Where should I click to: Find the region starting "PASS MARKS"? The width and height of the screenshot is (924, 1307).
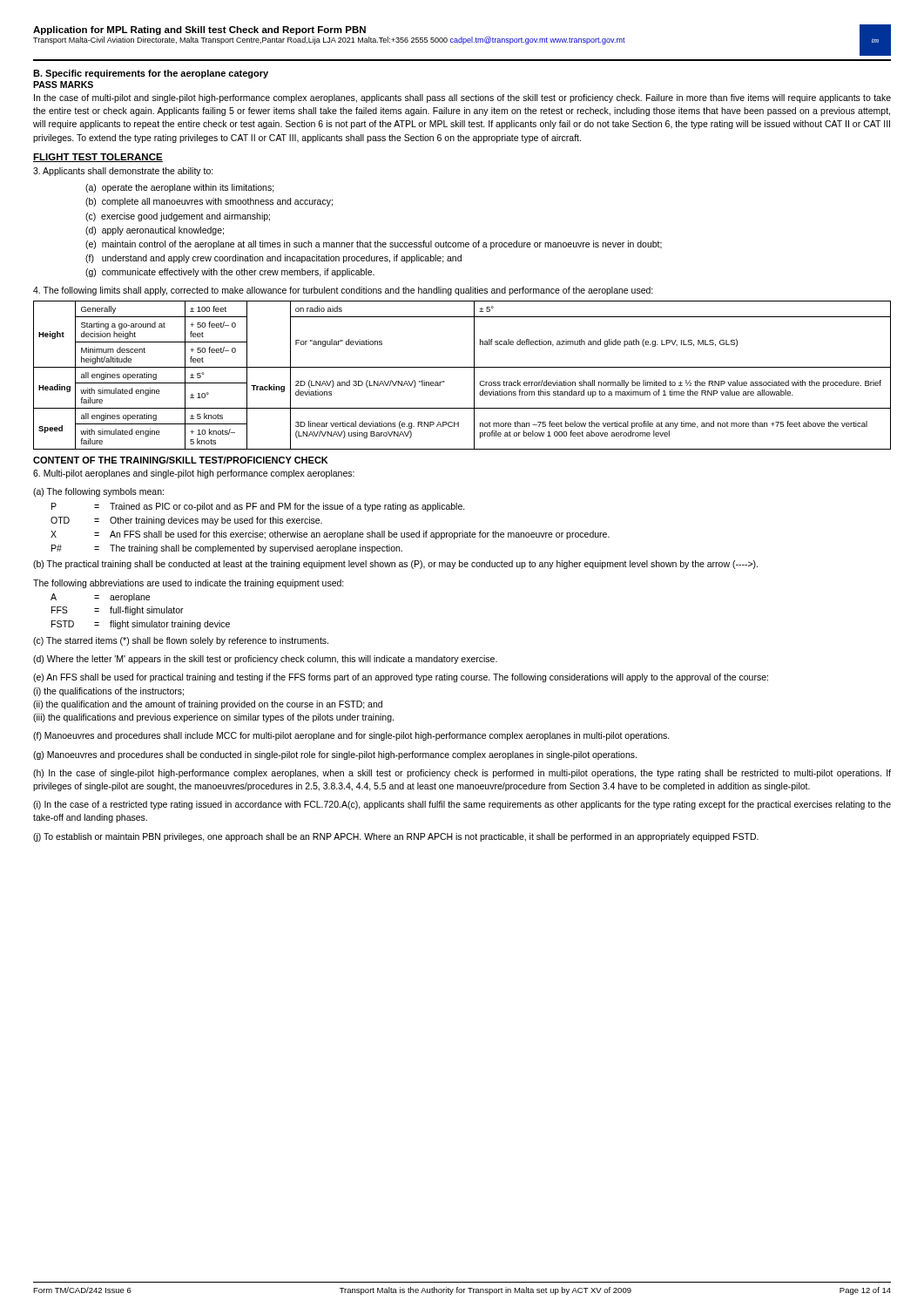coord(63,85)
